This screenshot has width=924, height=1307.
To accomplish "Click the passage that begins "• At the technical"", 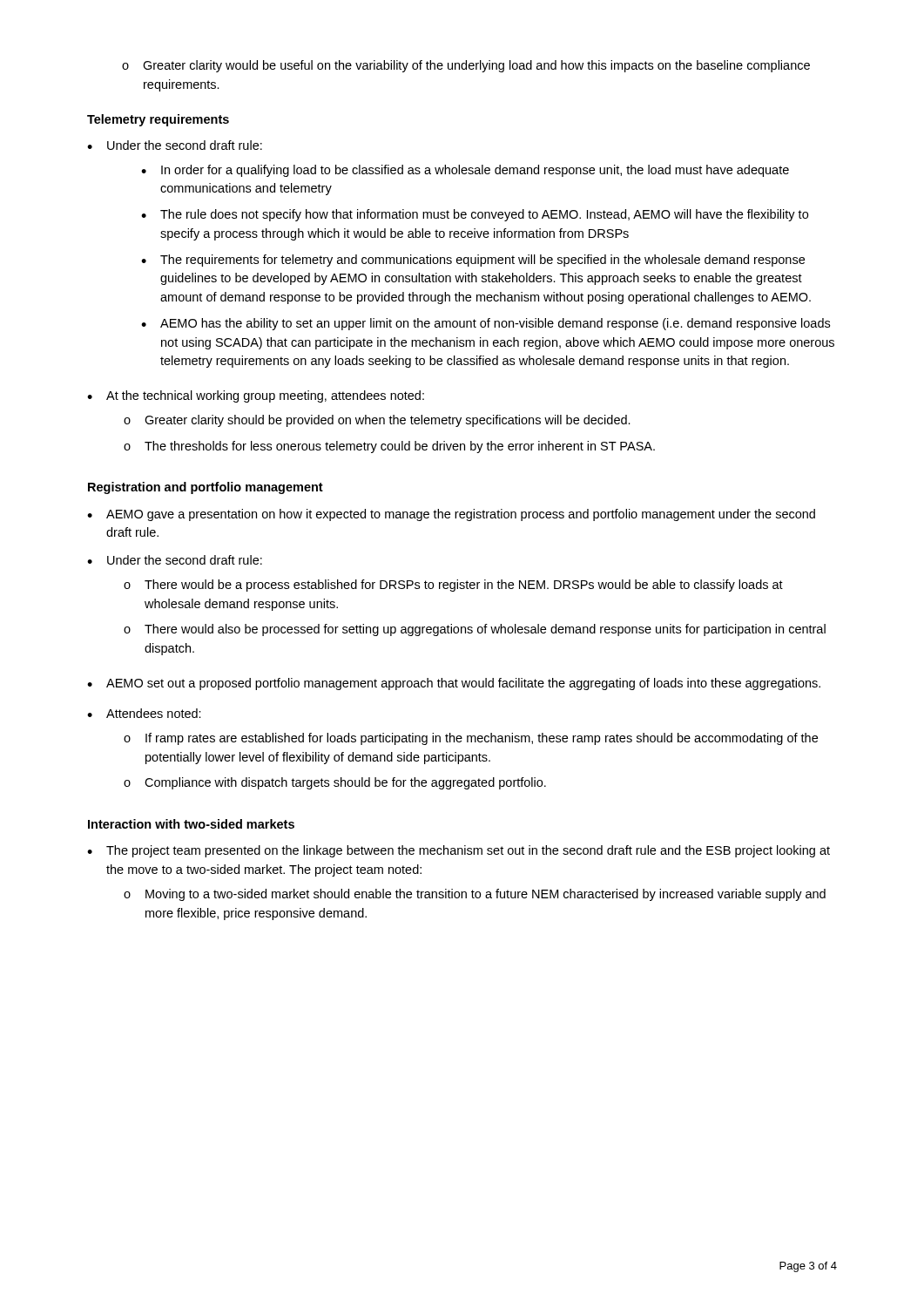I will pos(371,425).
